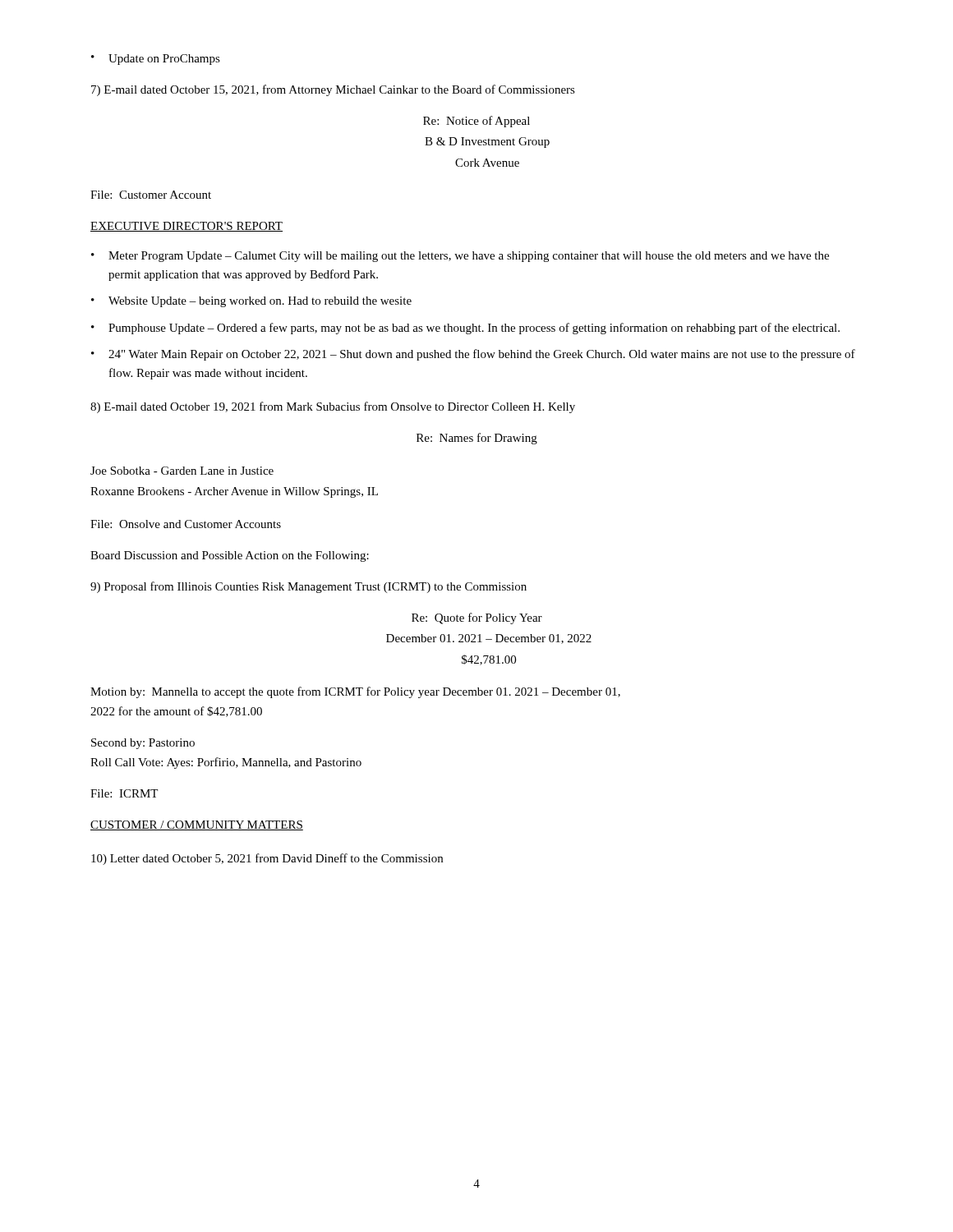Find the block on this page that starts "Motion by: Mannella to accept the"

355,701
